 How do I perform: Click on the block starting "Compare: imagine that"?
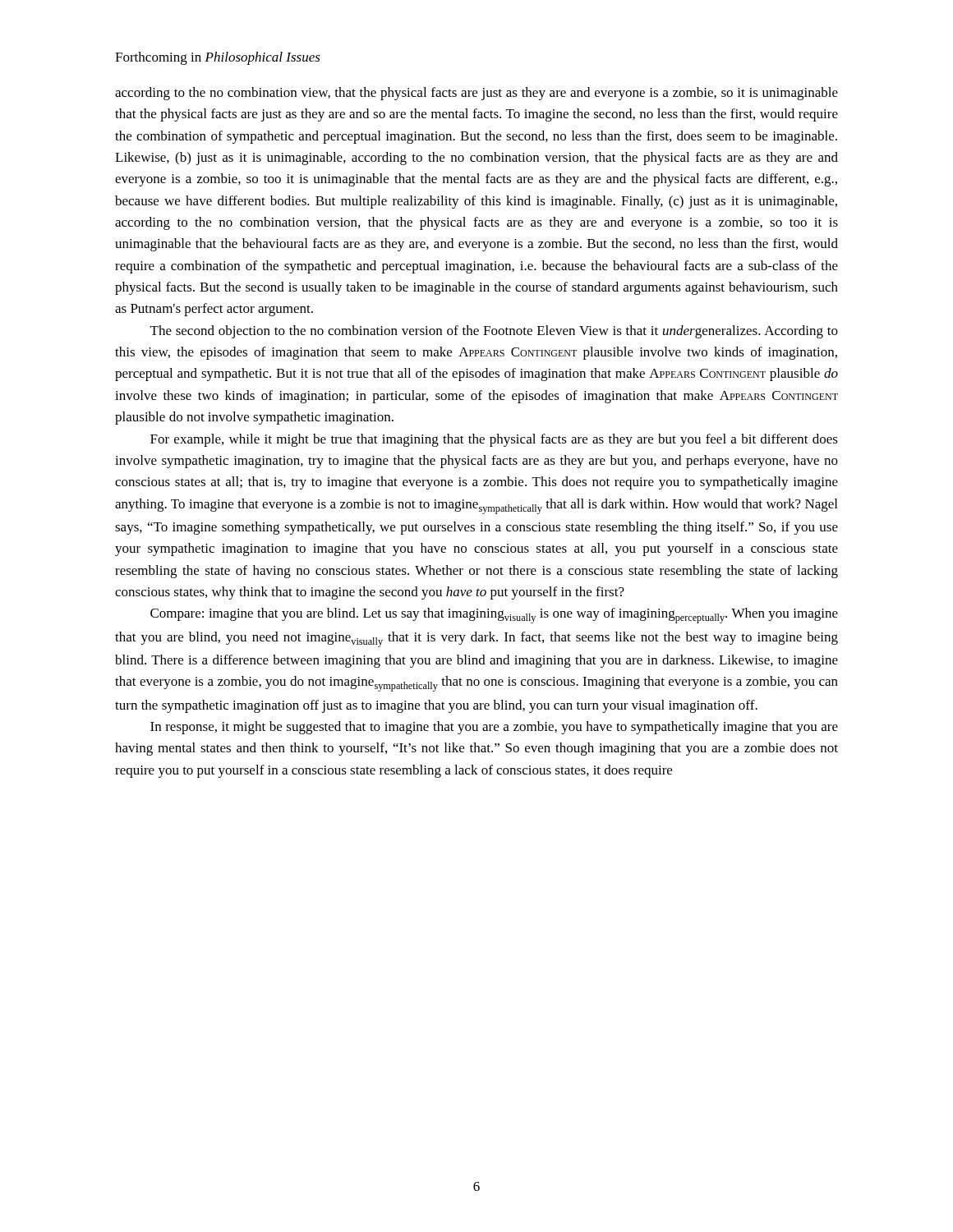(x=476, y=660)
